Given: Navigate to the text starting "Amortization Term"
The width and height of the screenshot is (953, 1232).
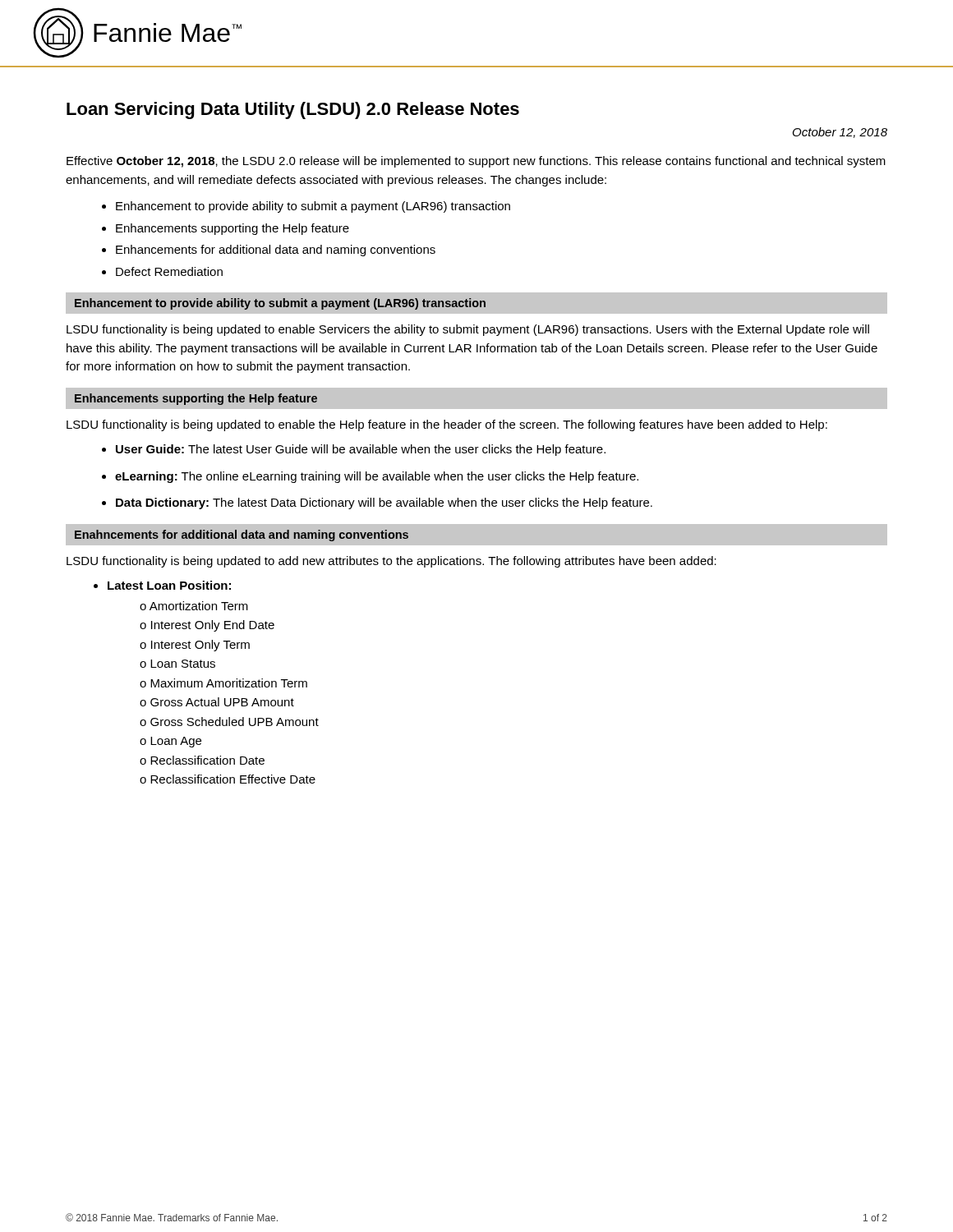Looking at the screenshot, I should [199, 605].
